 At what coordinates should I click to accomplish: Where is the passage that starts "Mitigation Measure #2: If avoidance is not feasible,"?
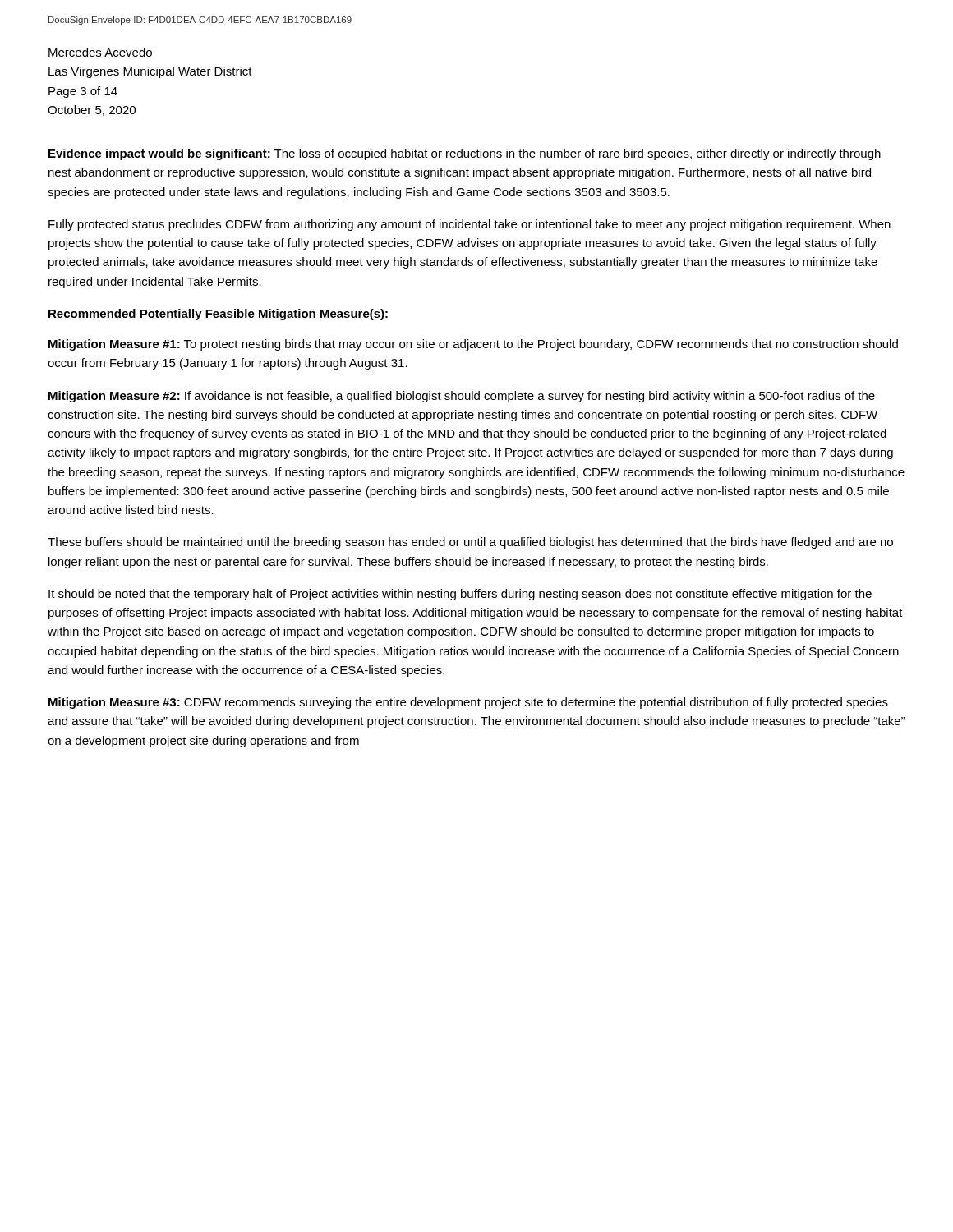pyautogui.click(x=476, y=452)
